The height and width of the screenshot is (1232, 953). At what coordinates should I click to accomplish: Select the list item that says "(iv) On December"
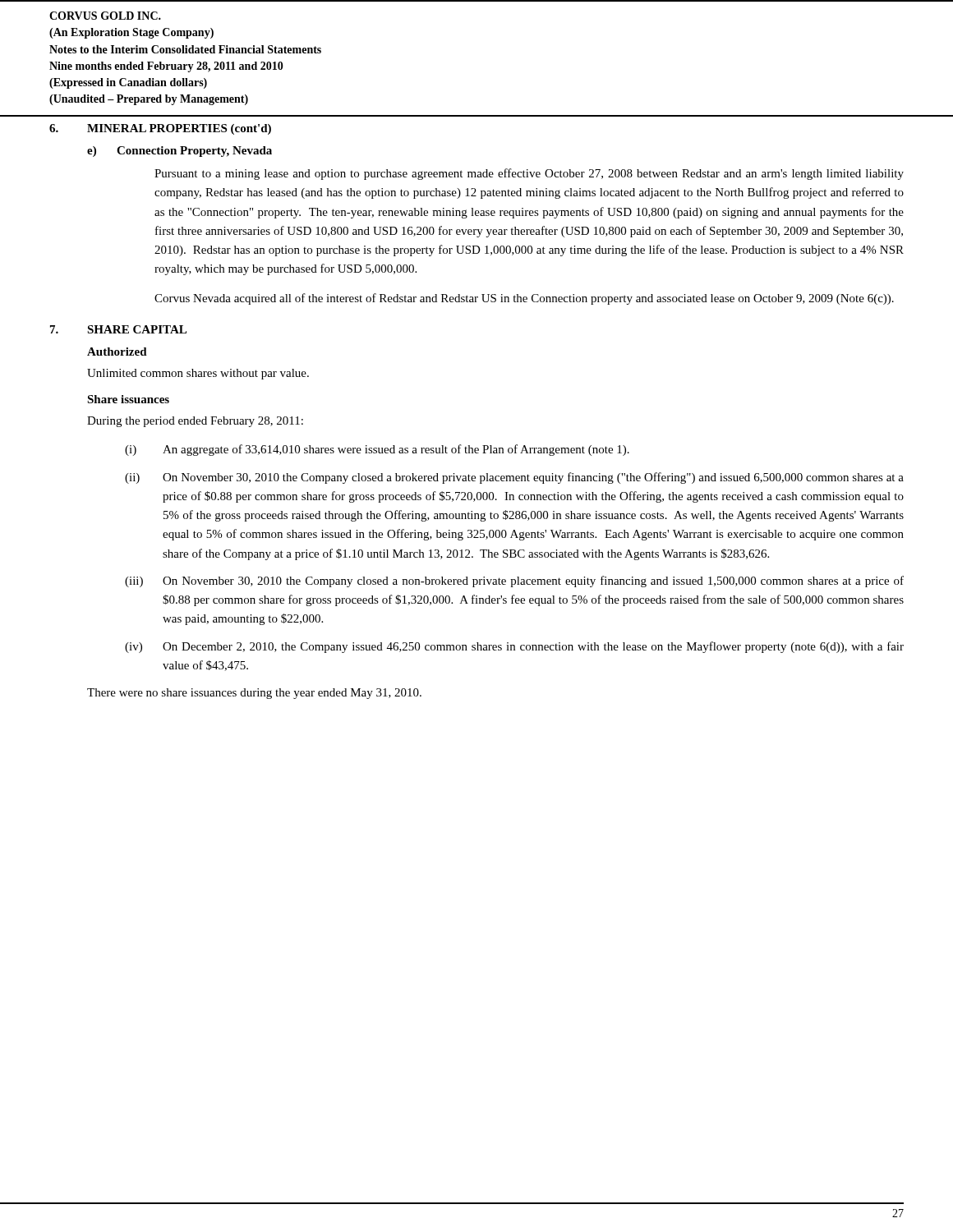[514, 656]
